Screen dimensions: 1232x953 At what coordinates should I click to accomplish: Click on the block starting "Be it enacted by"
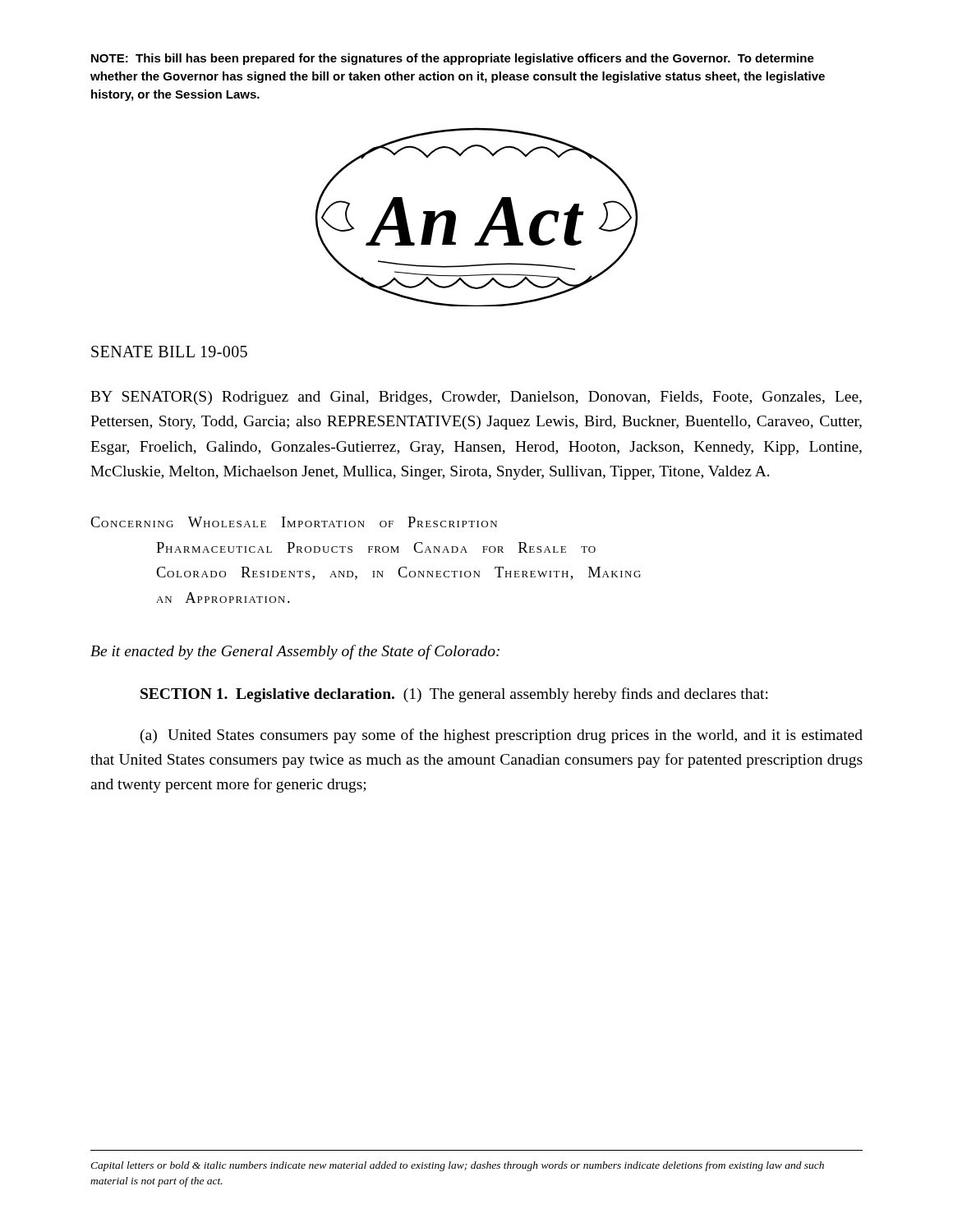pos(296,650)
